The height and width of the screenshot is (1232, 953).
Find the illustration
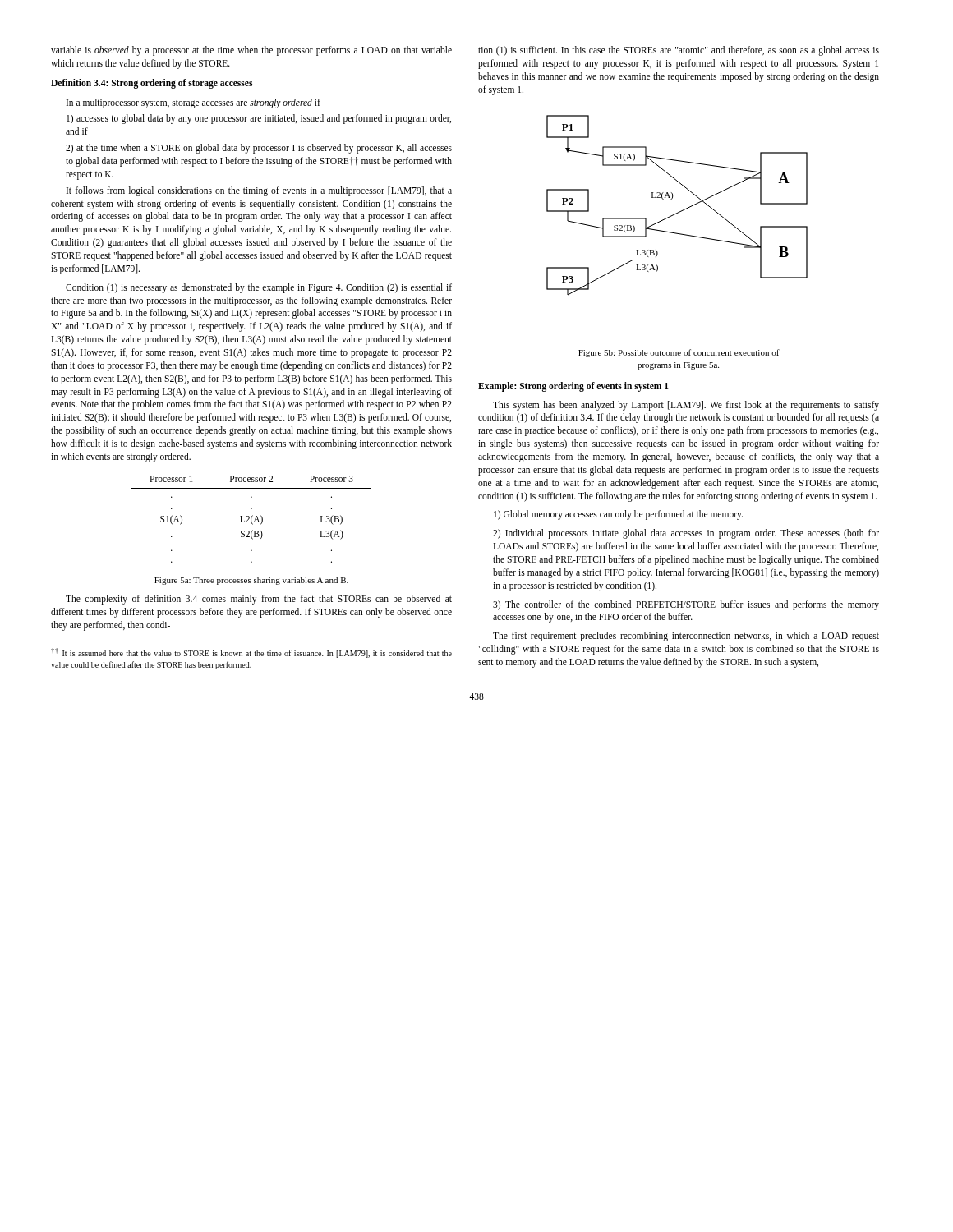679,225
